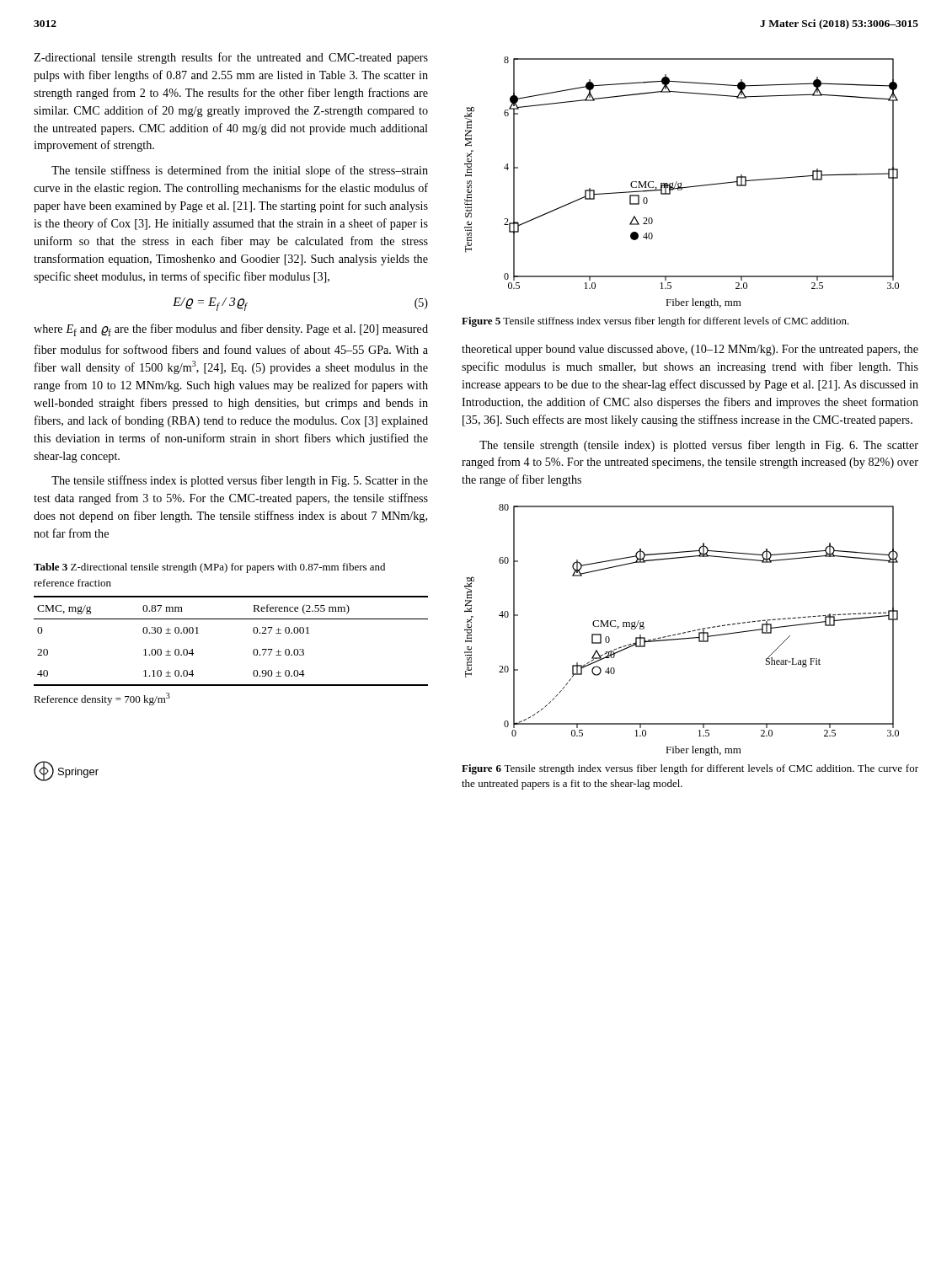952x1264 pixels.
Task: Locate the caption containing "Table 3 Z-directional"
Action: point(210,575)
